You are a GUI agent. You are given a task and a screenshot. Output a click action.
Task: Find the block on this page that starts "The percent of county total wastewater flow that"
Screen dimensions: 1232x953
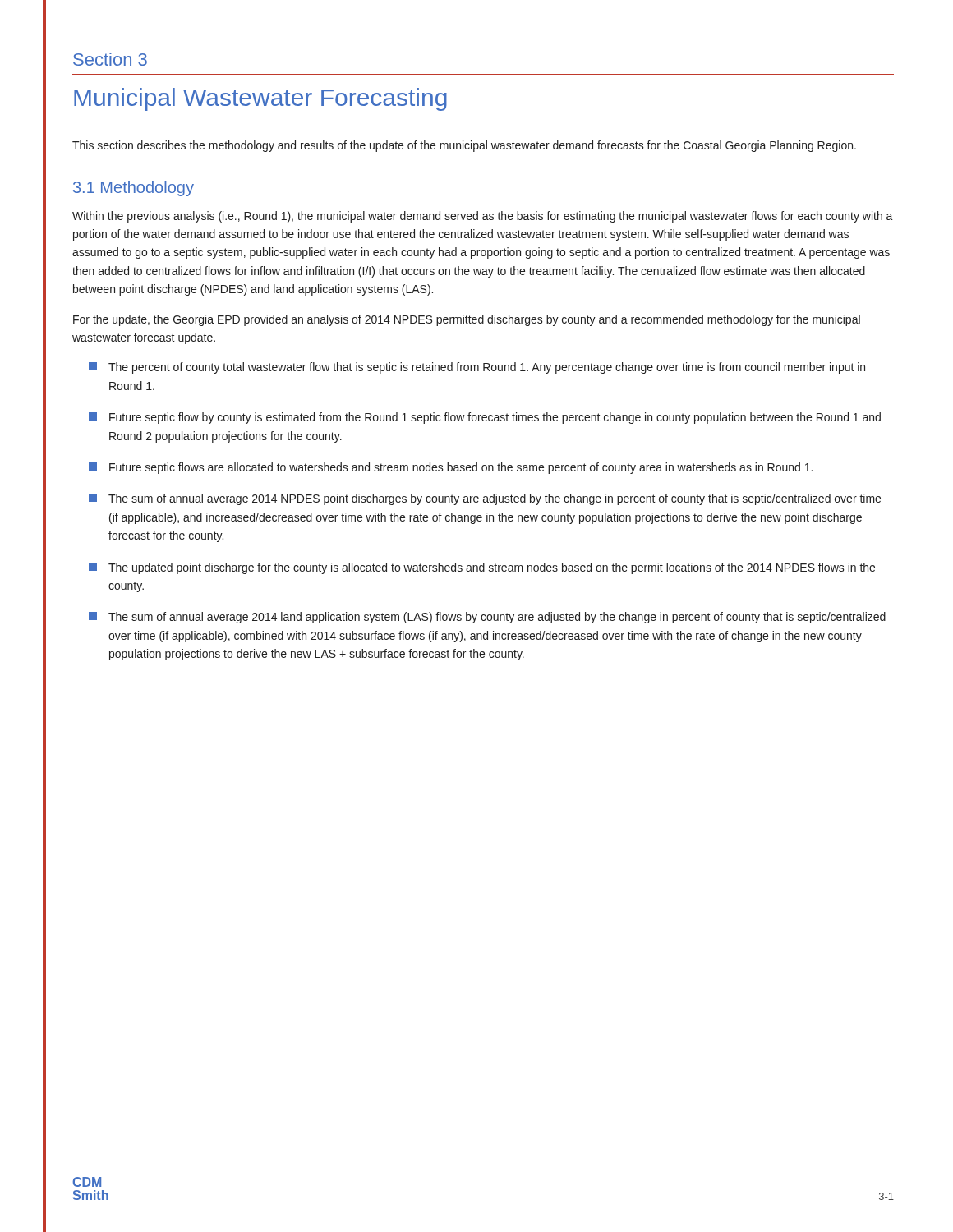click(x=491, y=377)
